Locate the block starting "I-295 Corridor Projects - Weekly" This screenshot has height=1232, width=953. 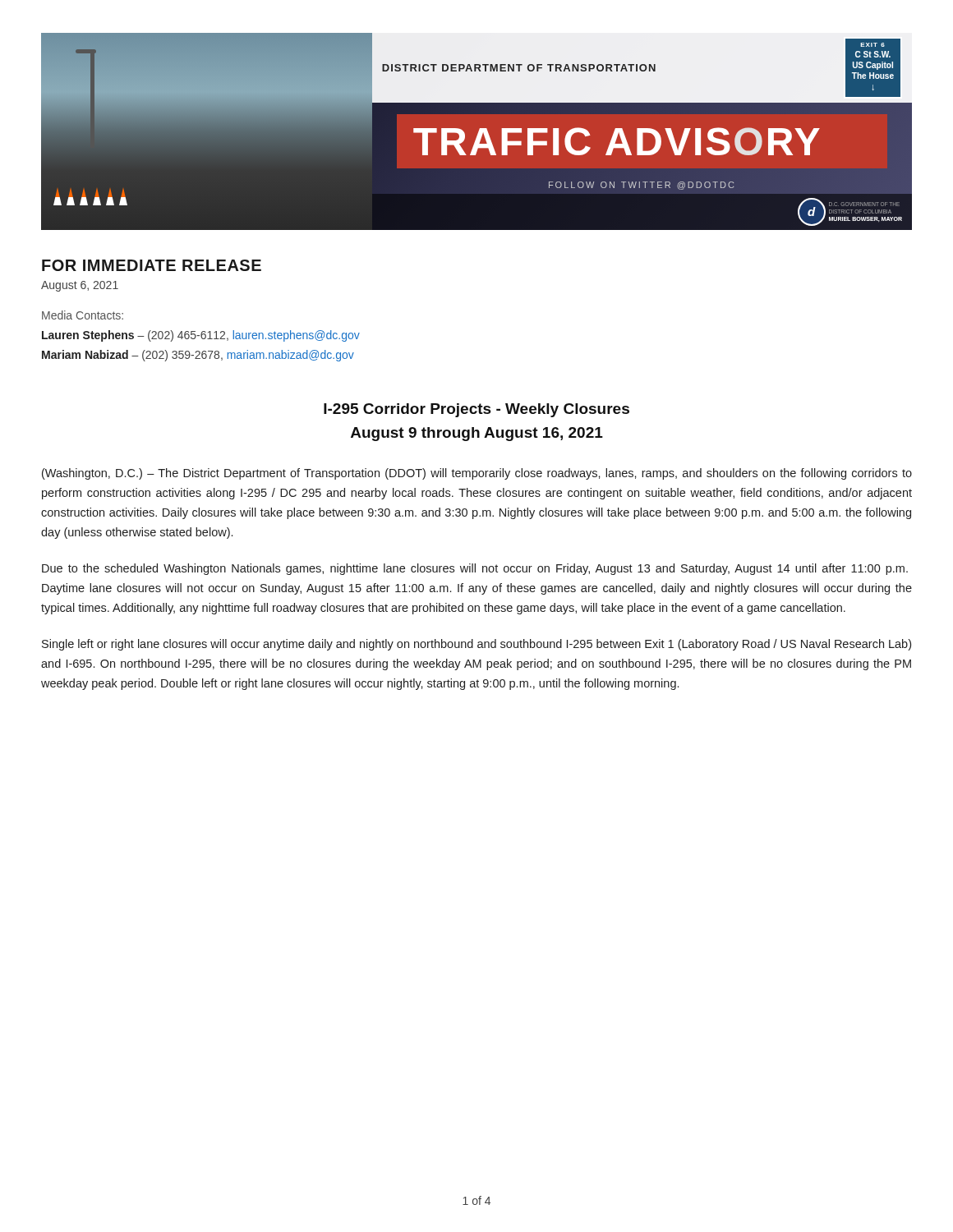[476, 421]
